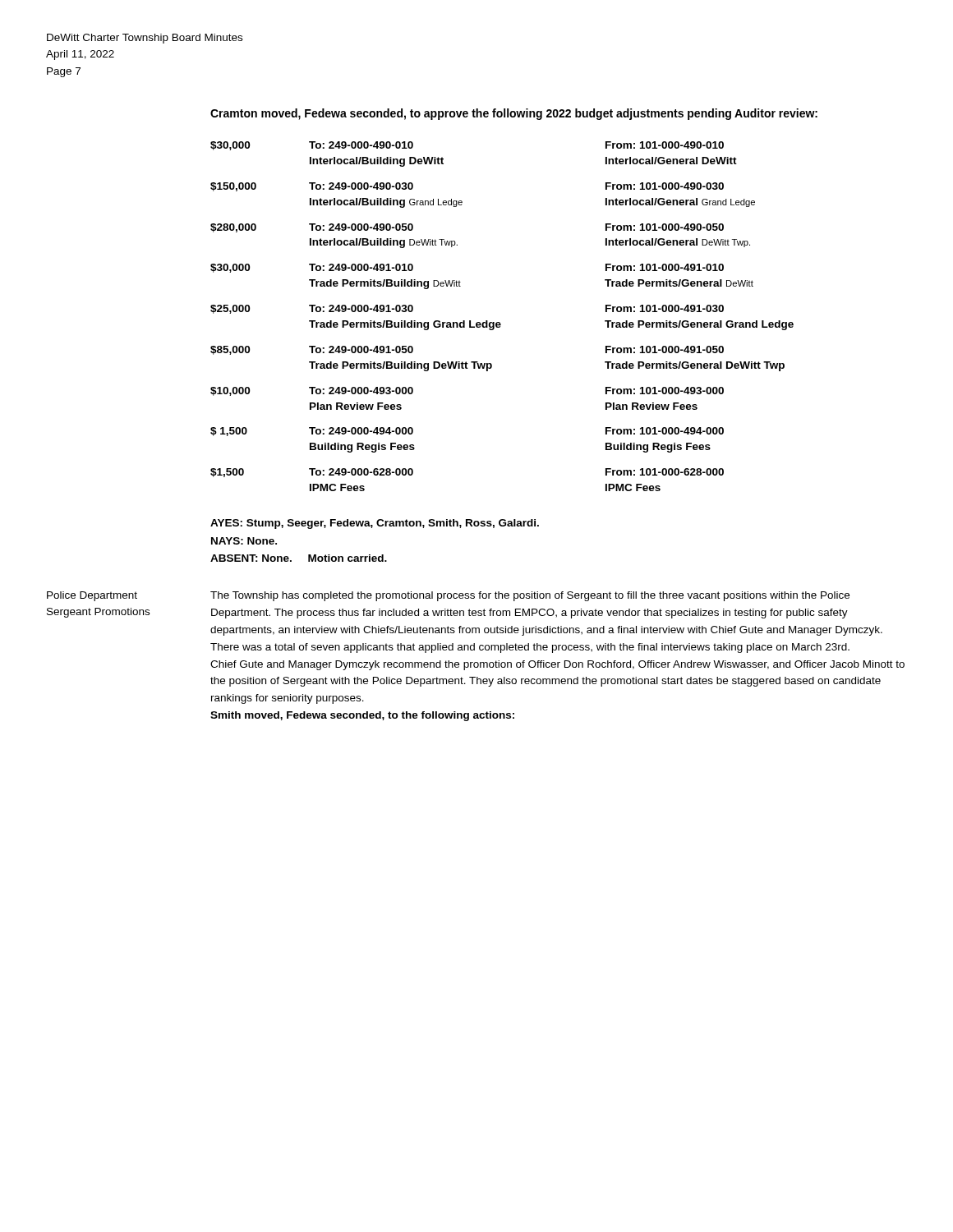Locate the text block containing "Police Department Sergeant"

(98, 603)
